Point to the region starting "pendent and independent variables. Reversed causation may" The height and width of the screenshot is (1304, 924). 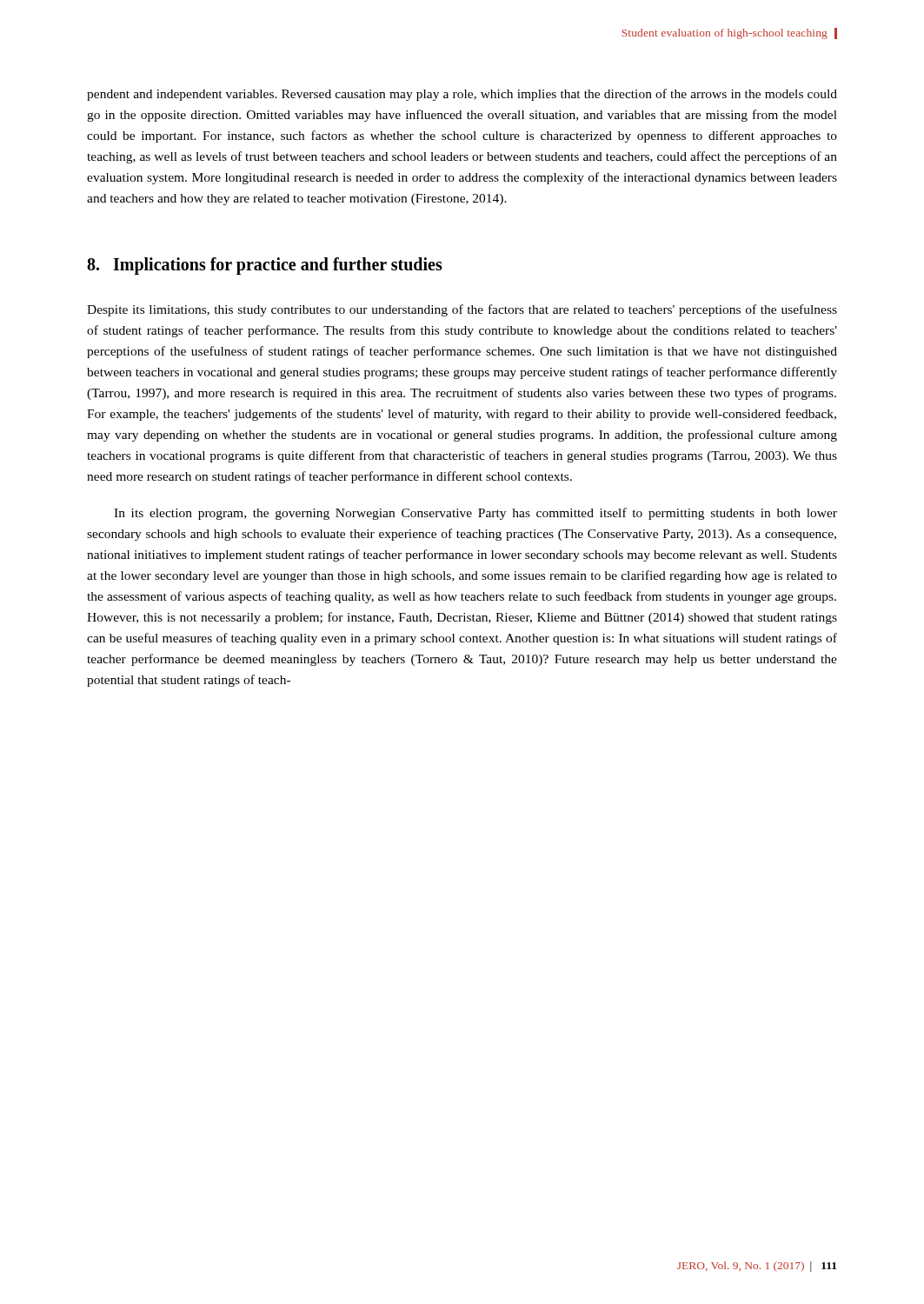(x=462, y=146)
